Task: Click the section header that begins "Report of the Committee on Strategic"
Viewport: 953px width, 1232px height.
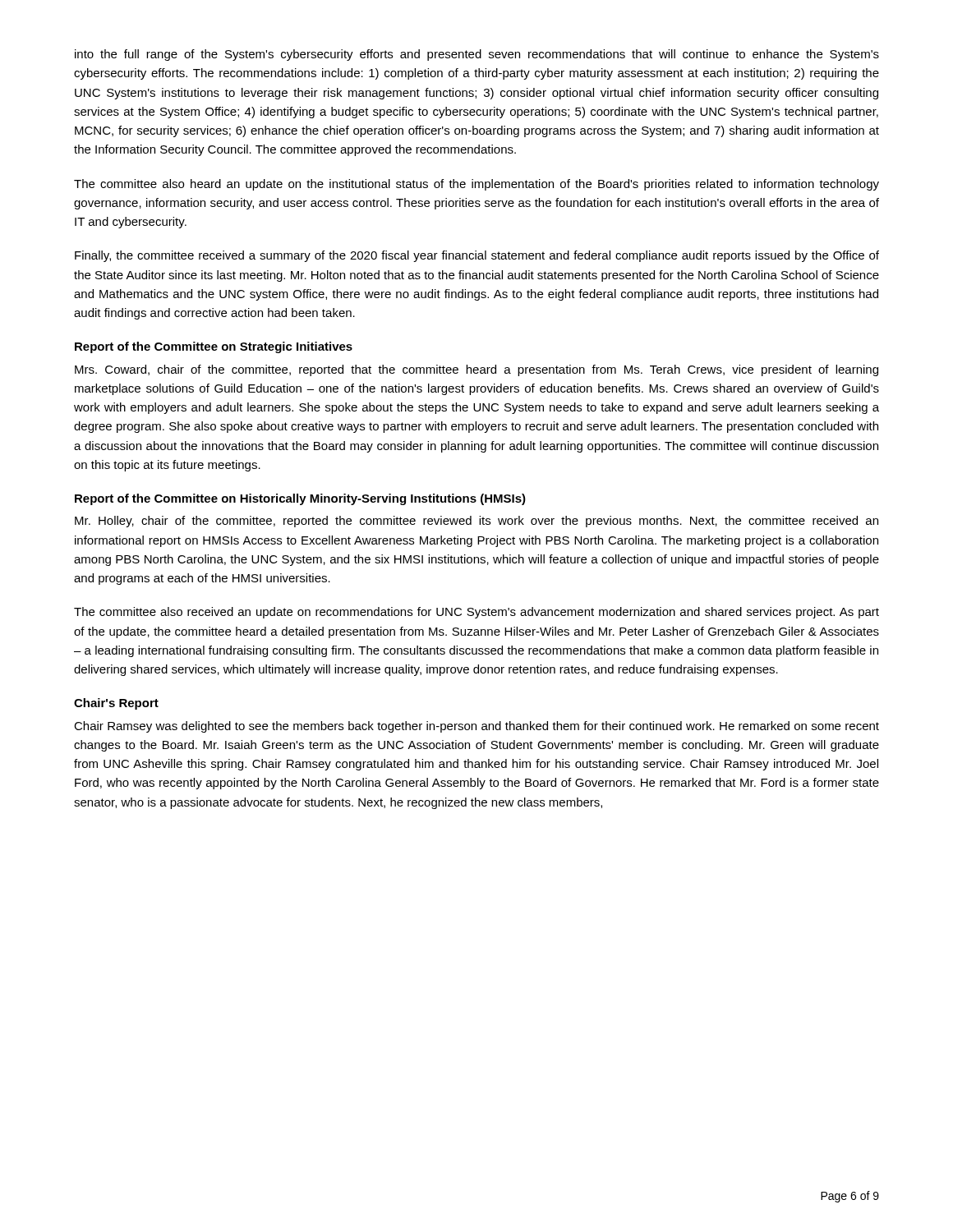Action: [x=213, y=346]
